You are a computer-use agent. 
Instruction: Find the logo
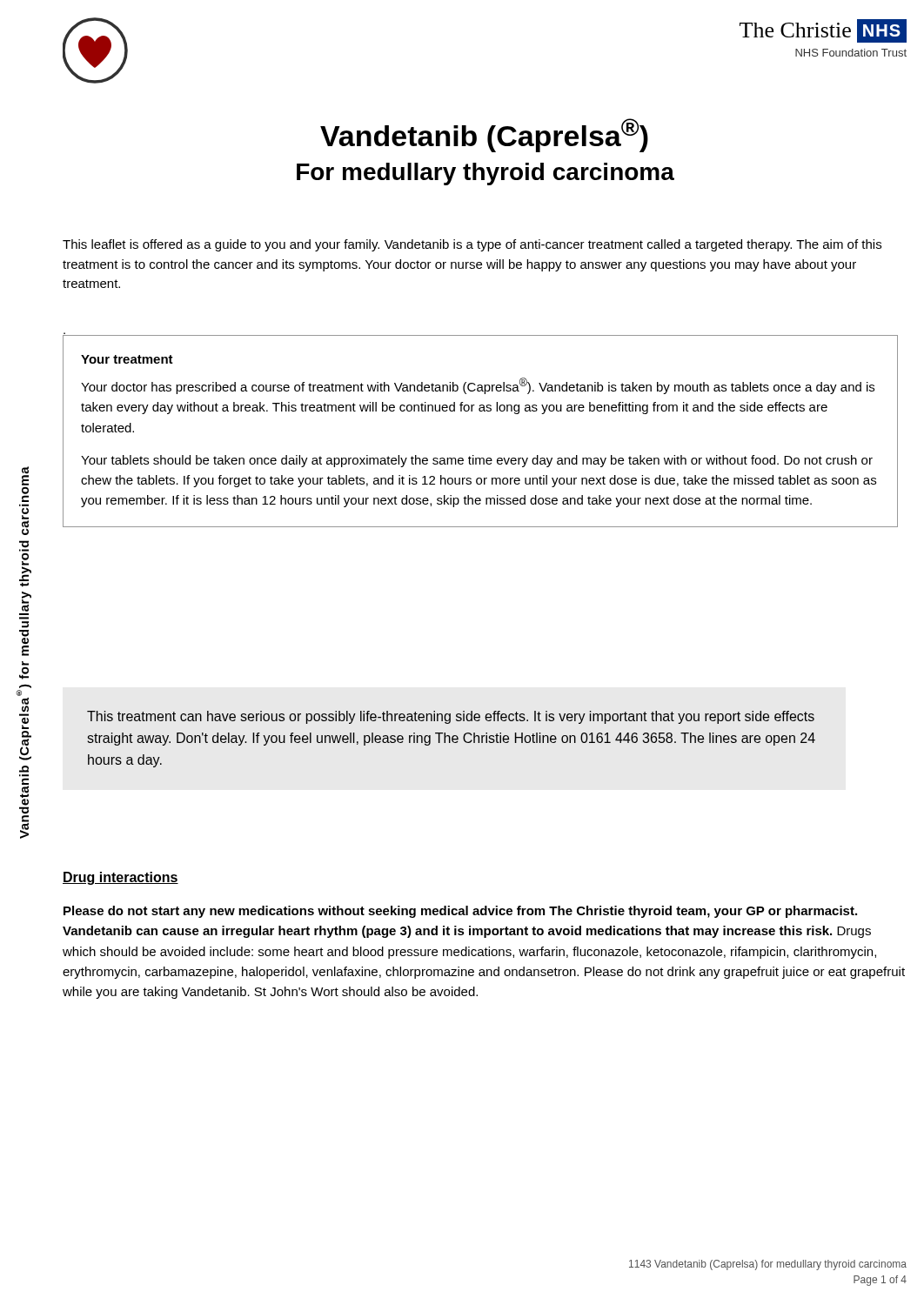(x=485, y=56)
